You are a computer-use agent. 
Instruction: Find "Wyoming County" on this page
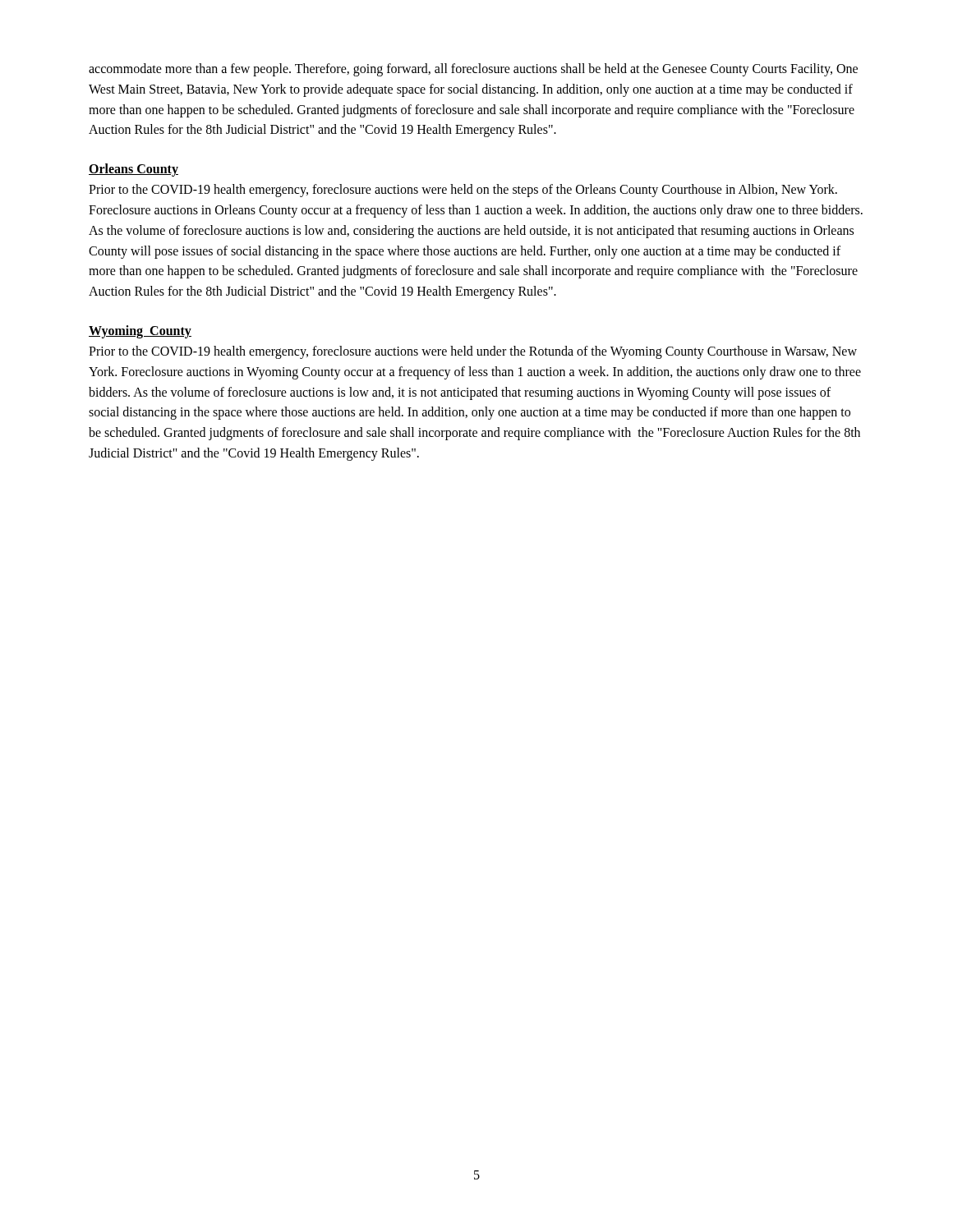140,331
